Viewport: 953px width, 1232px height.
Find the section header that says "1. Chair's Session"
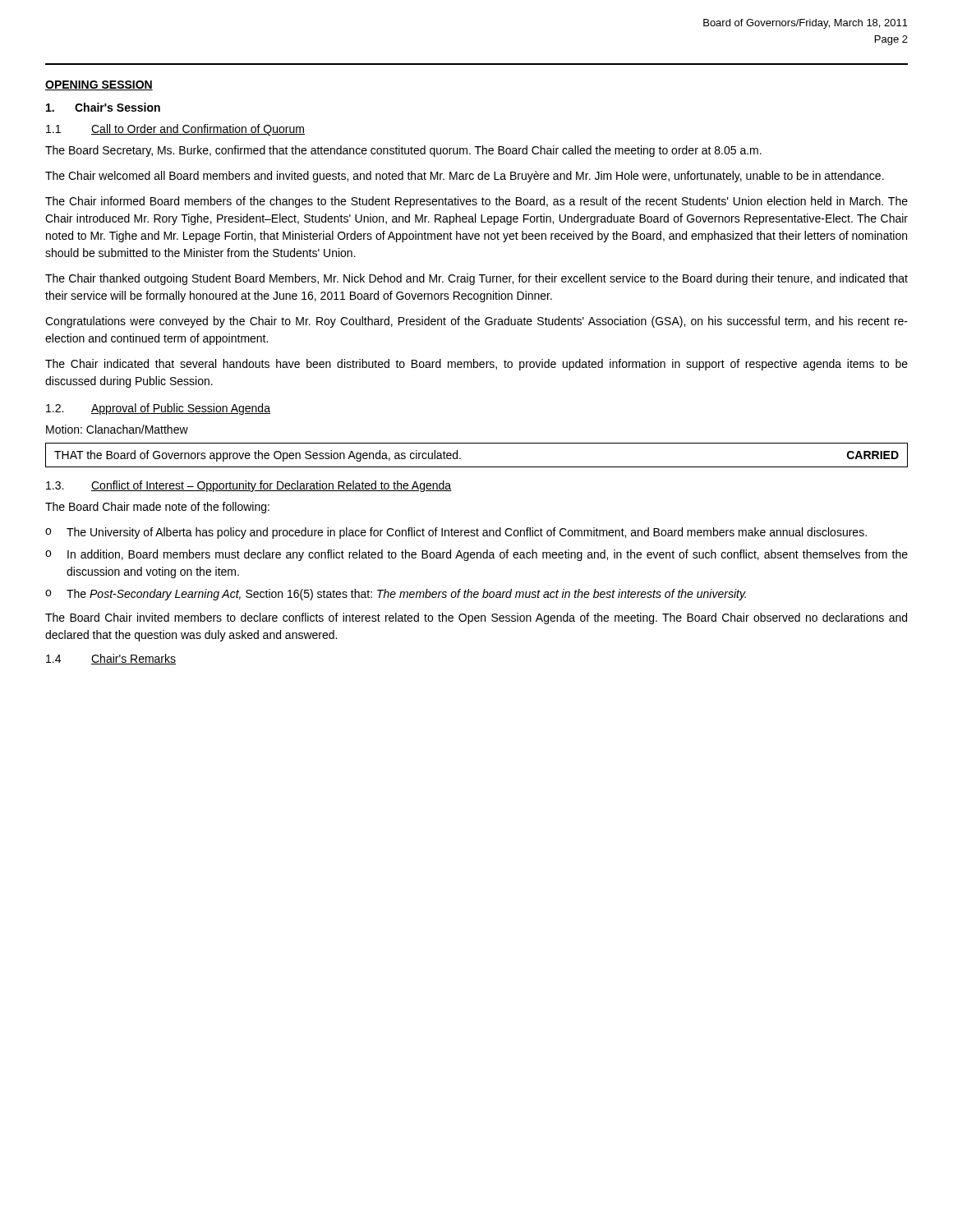click(x=103, y=108)
